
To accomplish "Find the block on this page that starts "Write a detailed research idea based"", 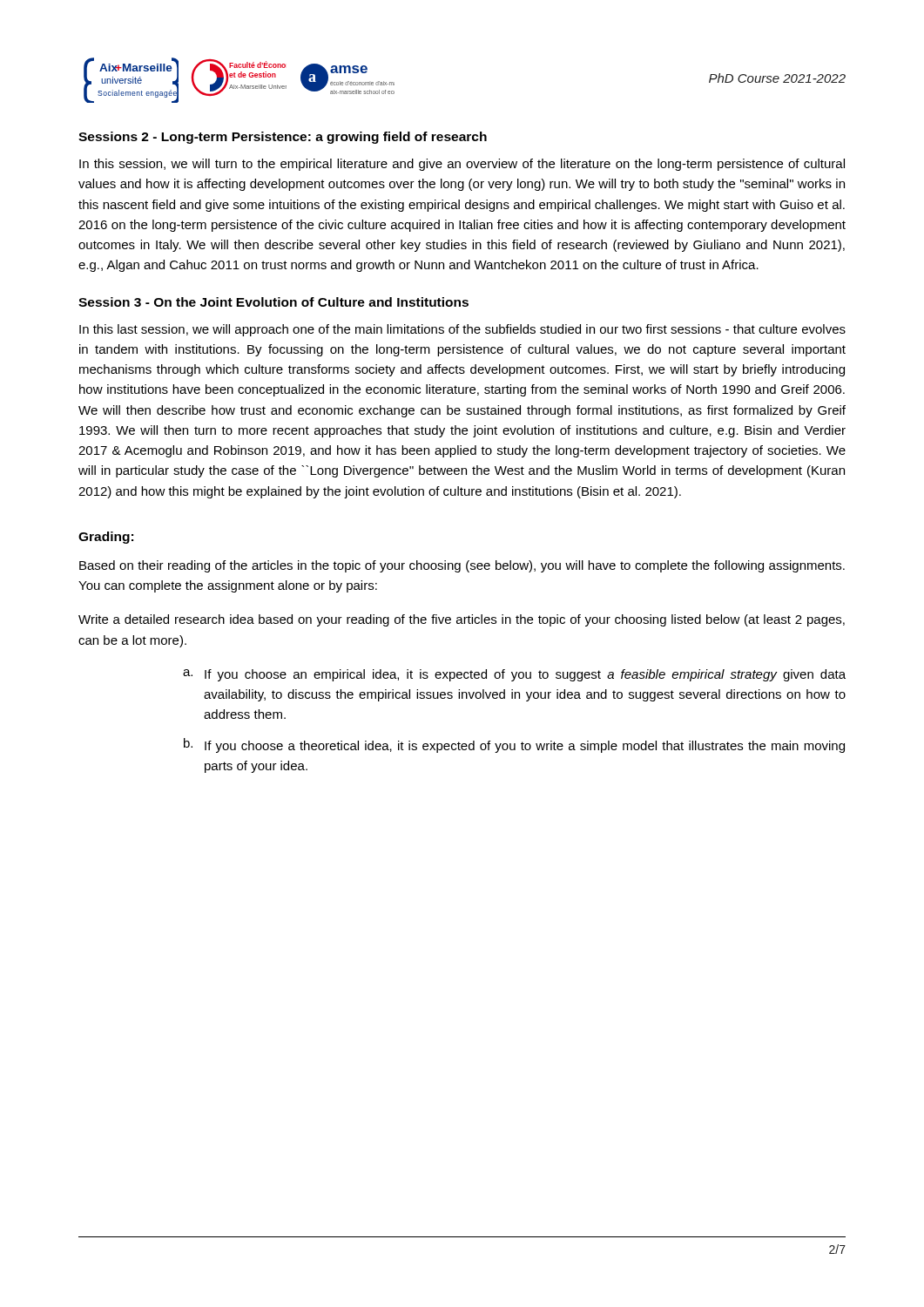I will [462, 629].
